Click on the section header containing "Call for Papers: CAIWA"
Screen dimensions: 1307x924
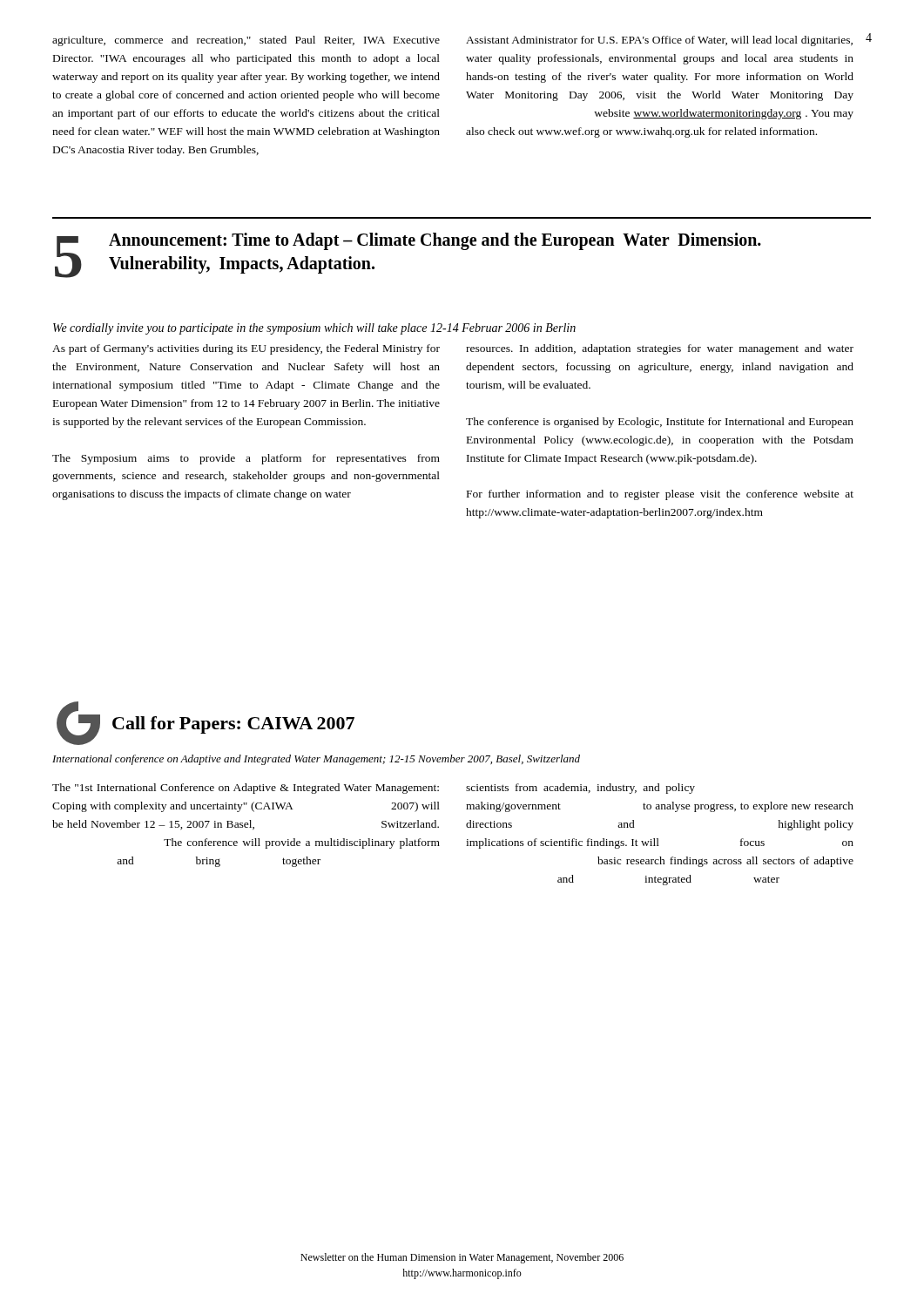(233, 723)
